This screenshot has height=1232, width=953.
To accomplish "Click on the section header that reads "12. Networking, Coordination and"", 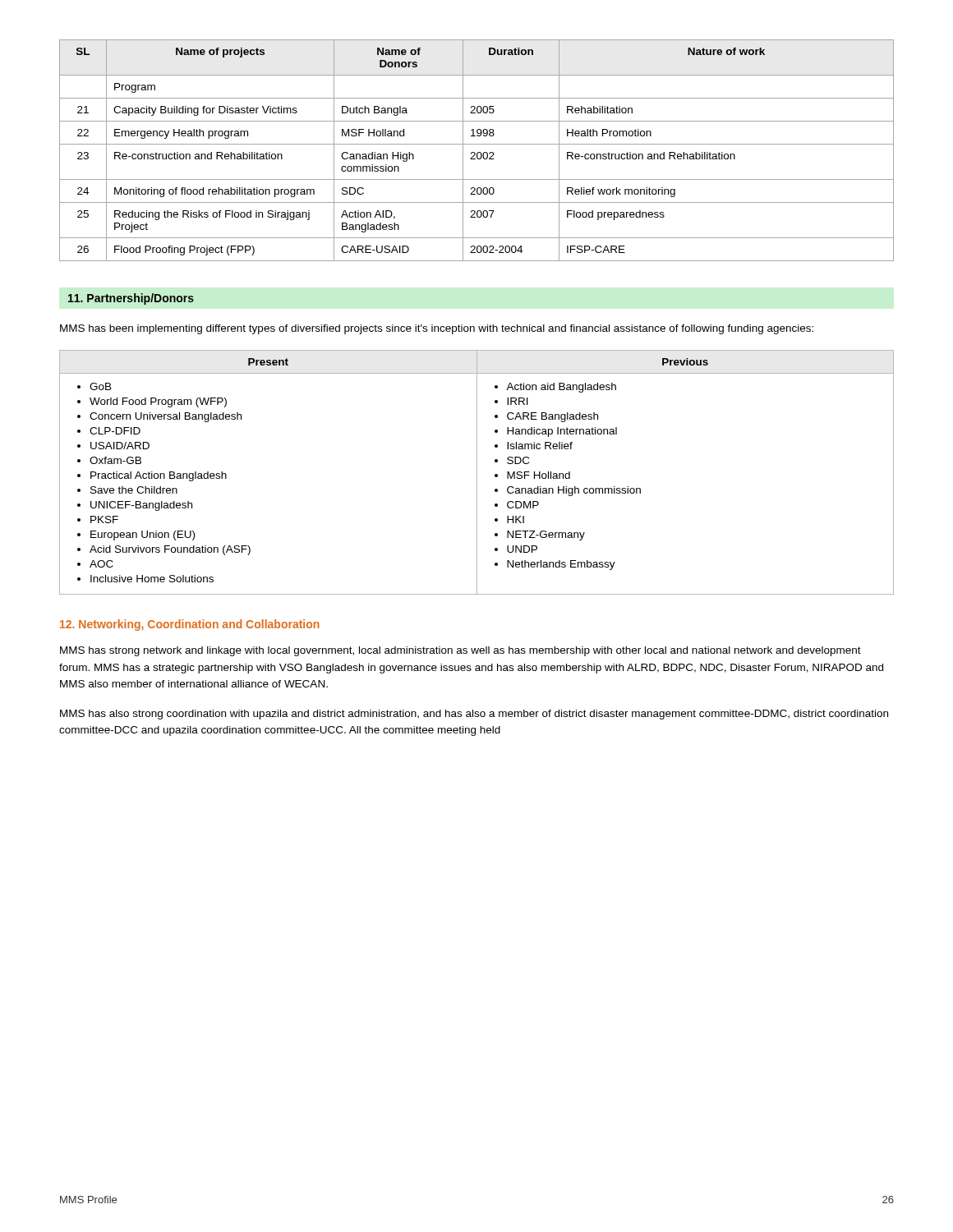I will (x=190, y=625).
